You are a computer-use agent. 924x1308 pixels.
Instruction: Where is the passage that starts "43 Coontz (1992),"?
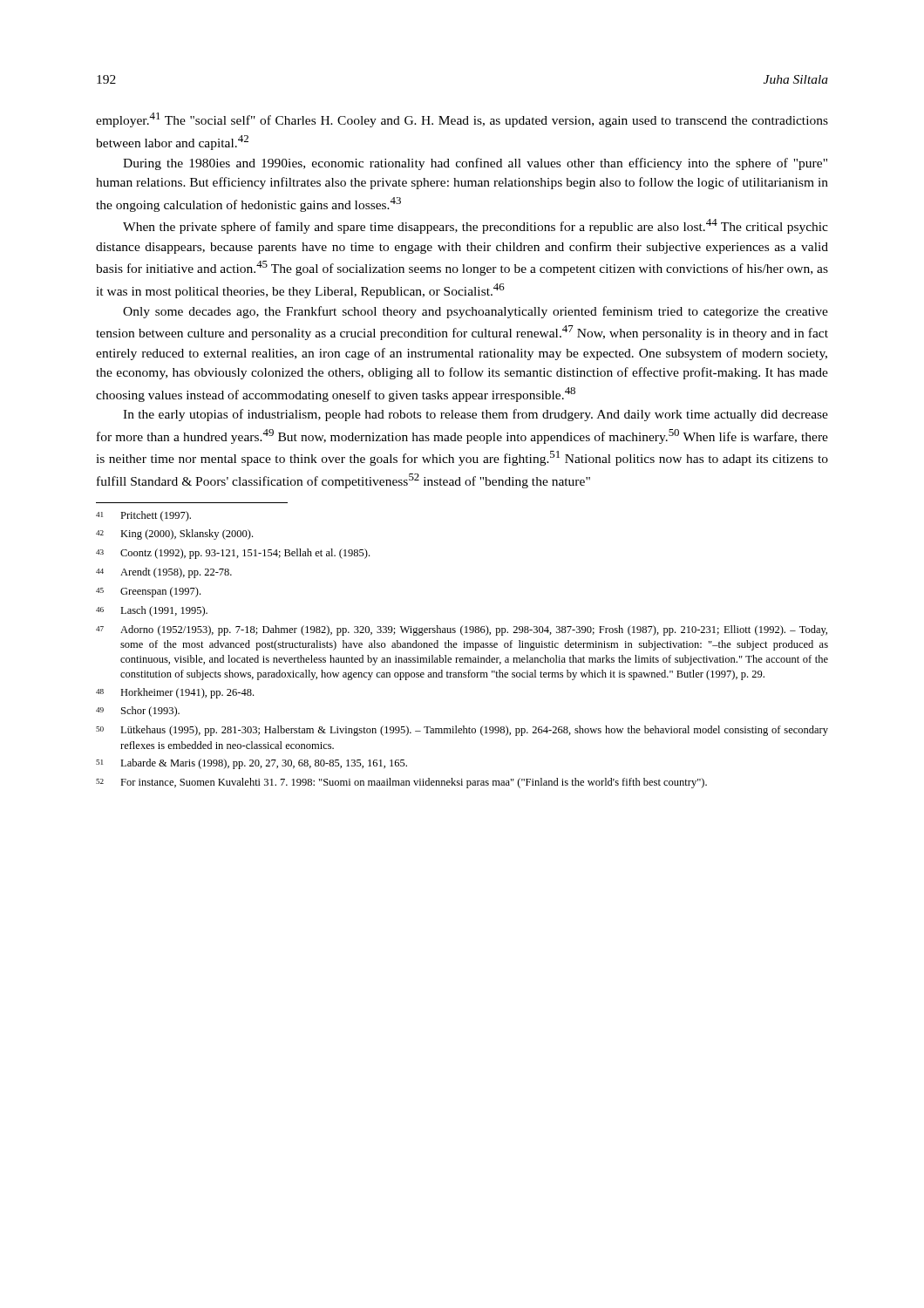pos(233,554)
